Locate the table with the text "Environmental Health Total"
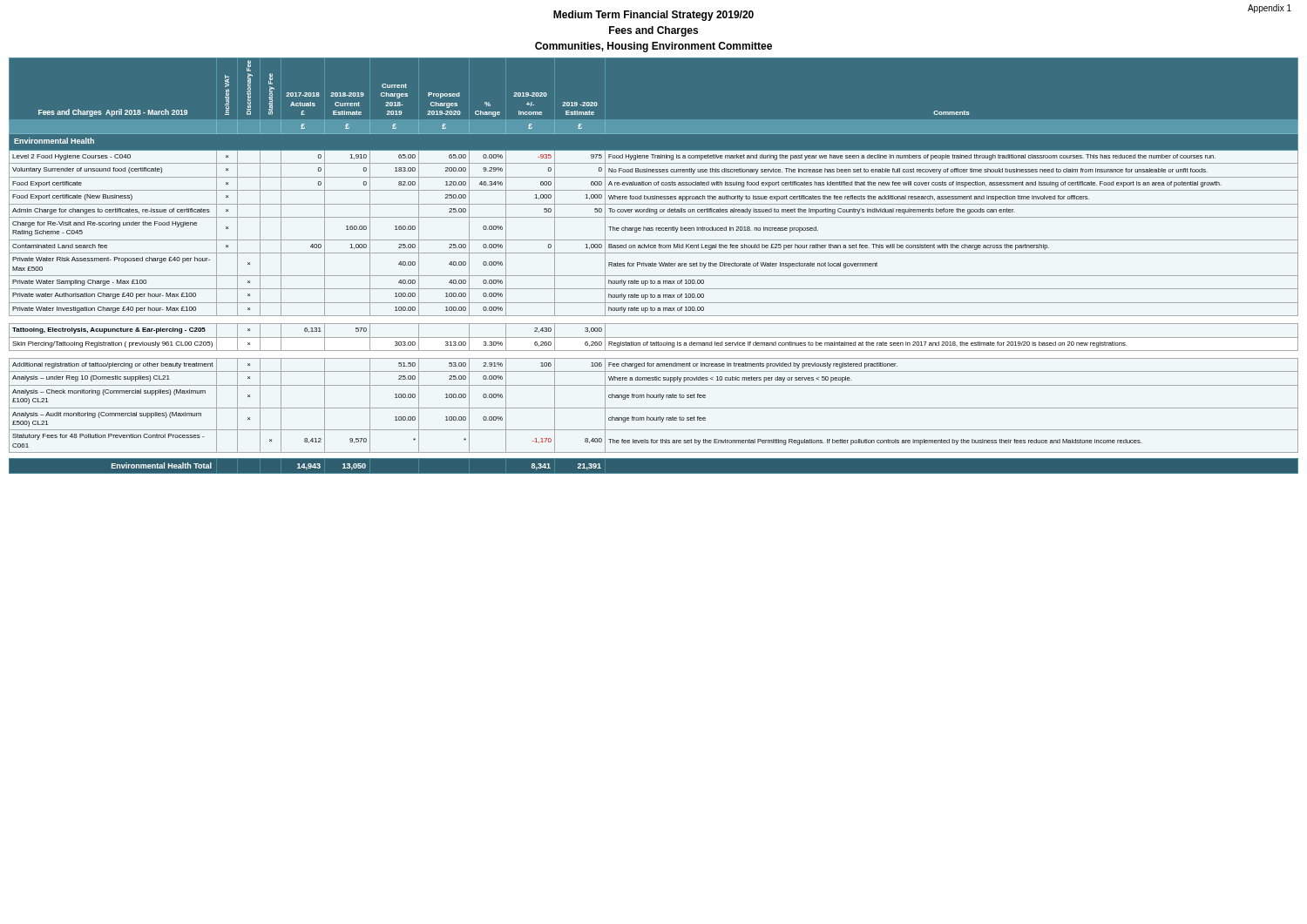The height and width of the screenshot is (924, 1307). point(654,466)
